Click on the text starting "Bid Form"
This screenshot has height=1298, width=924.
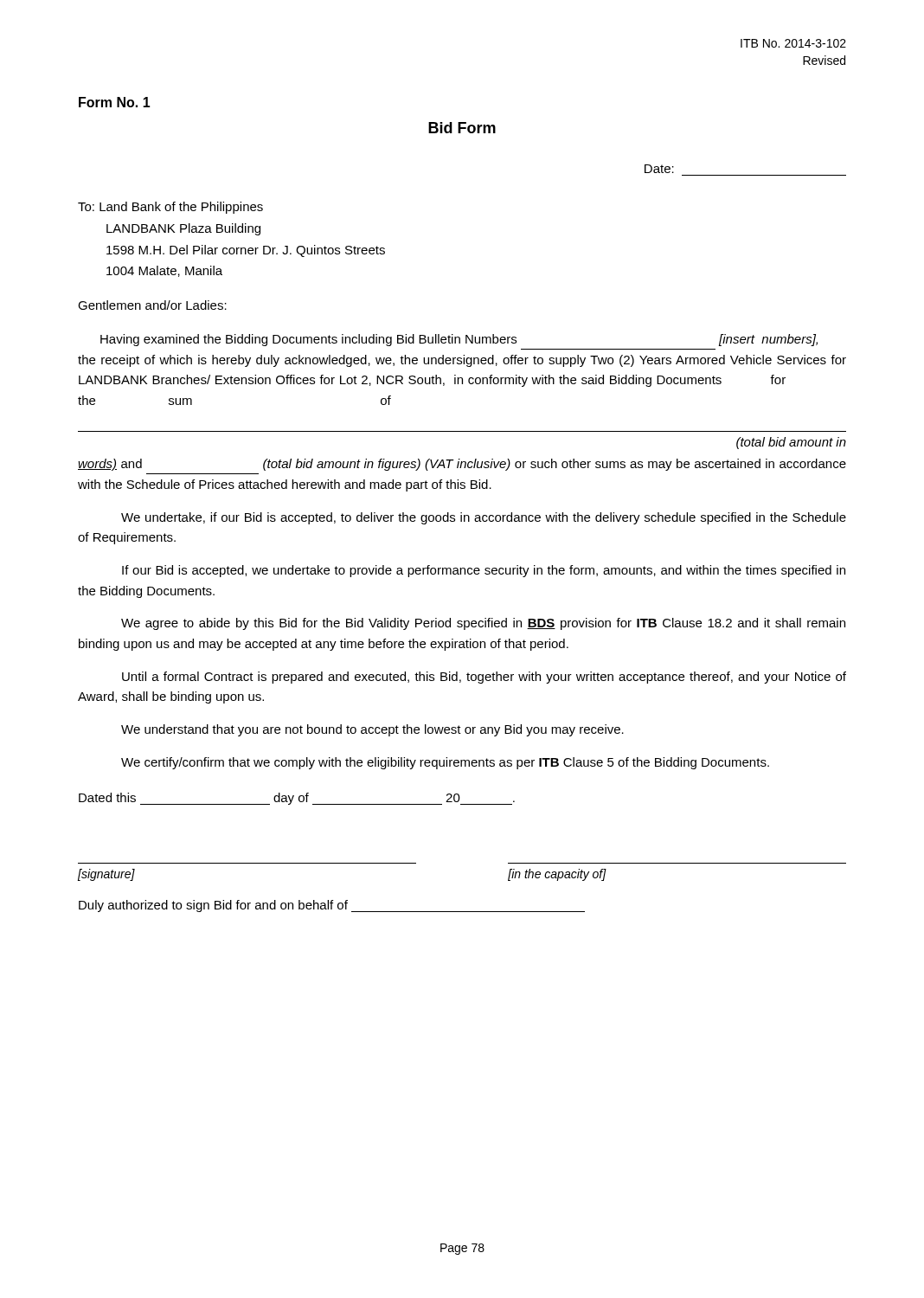(x=462, y=128)
